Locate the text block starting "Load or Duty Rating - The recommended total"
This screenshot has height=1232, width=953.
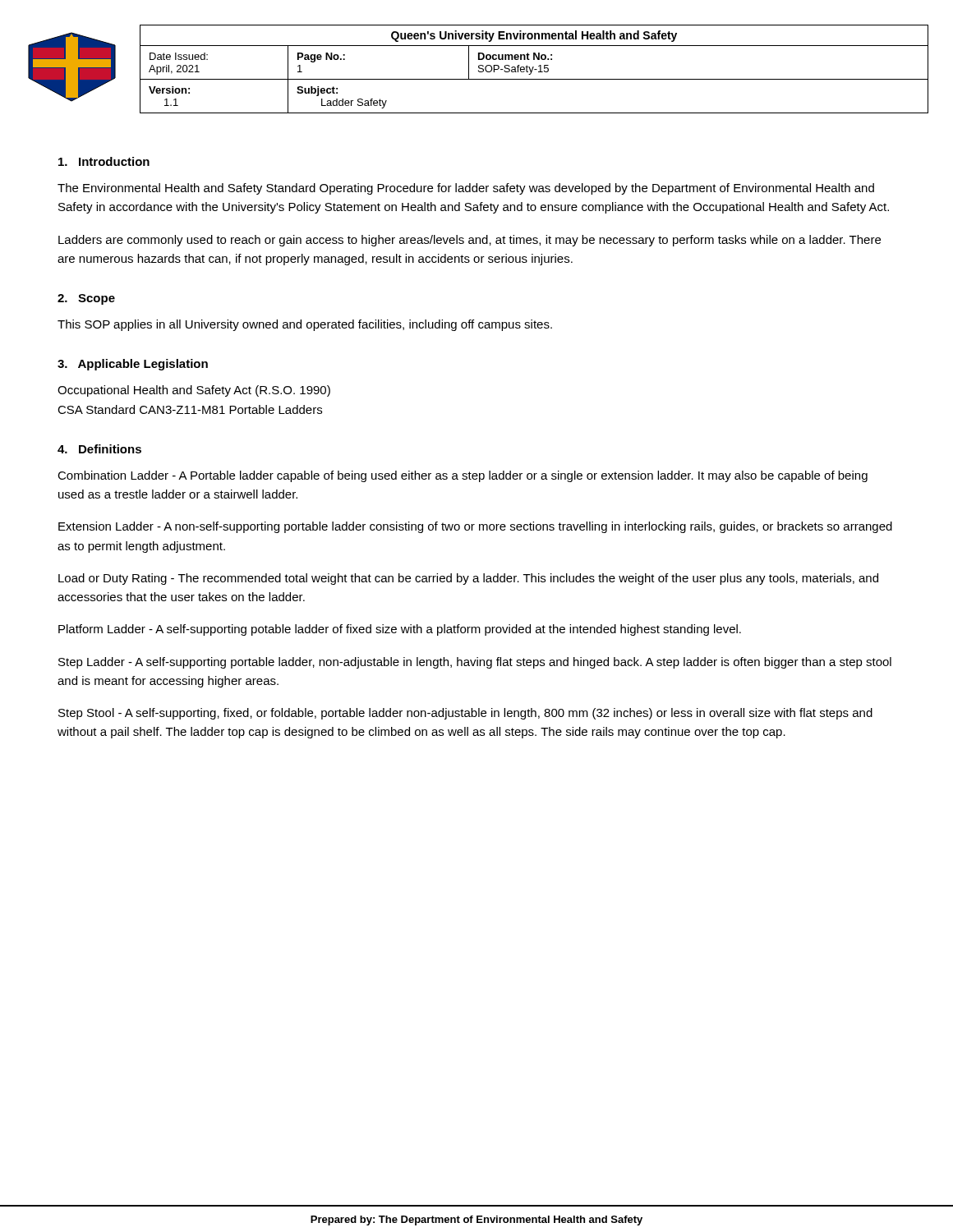click(468, 587)
